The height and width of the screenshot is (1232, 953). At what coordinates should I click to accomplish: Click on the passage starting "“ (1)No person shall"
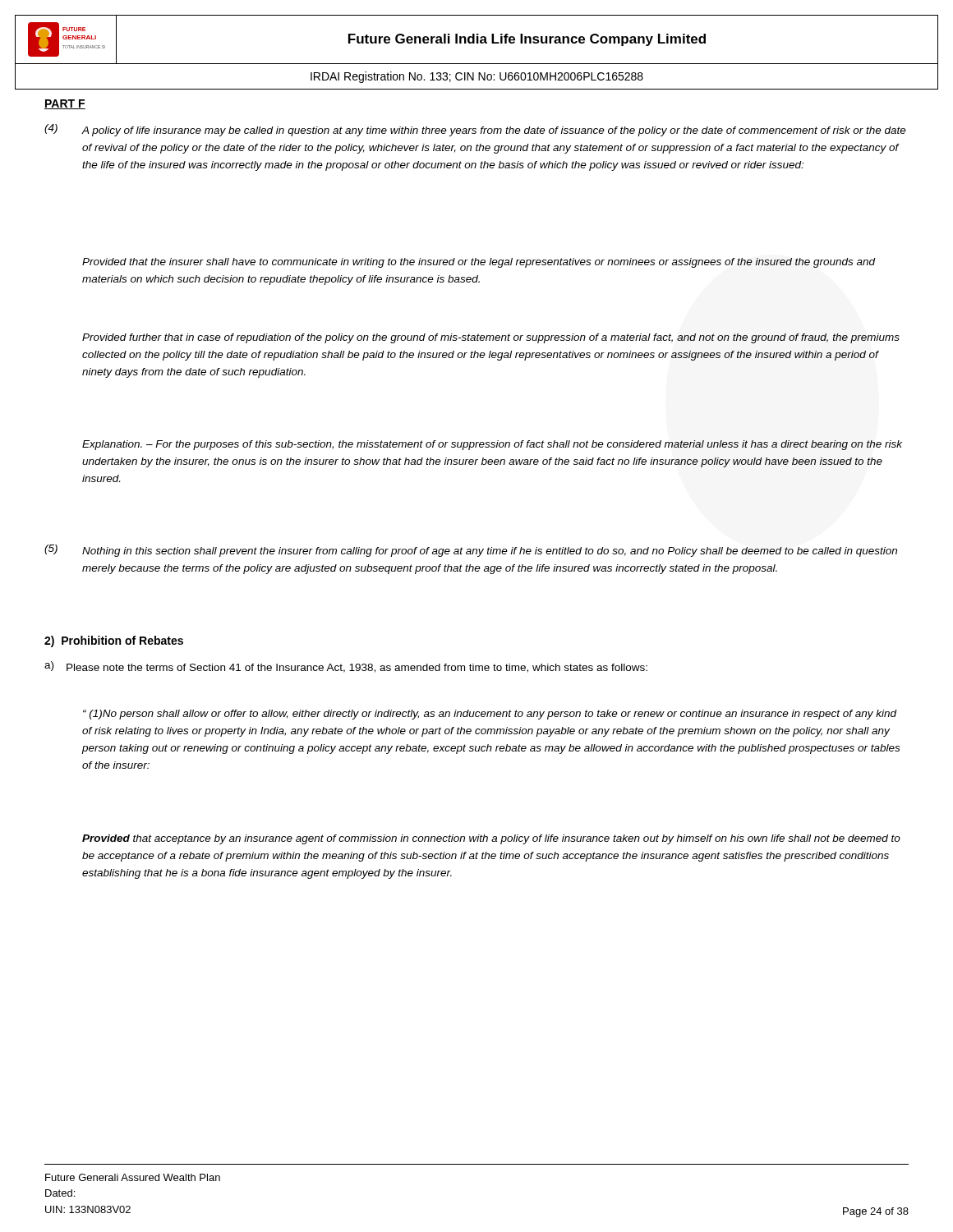click(x=491, y=739)
